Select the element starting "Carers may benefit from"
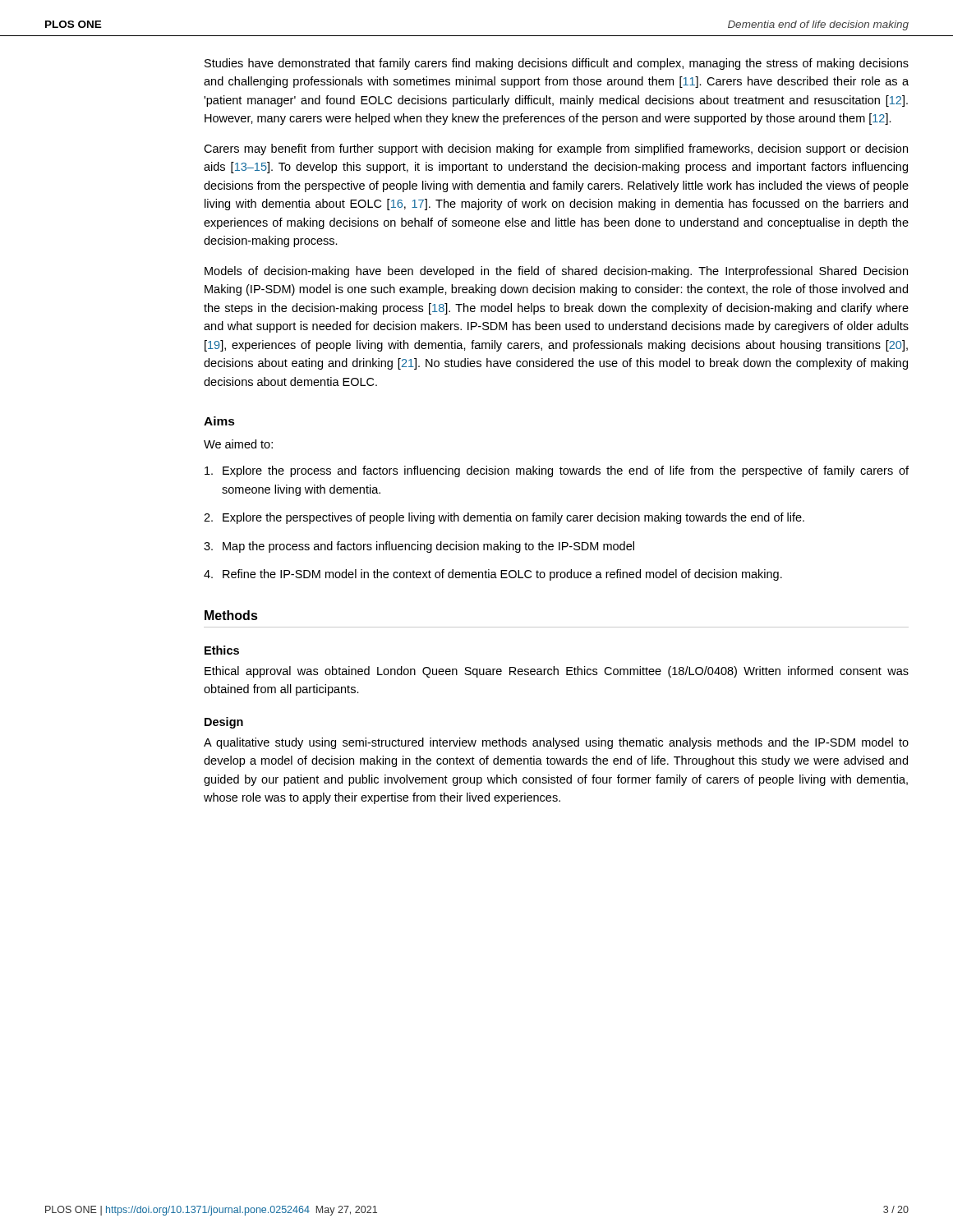This screenshot has height=1232, width=953. pos(556,195)
